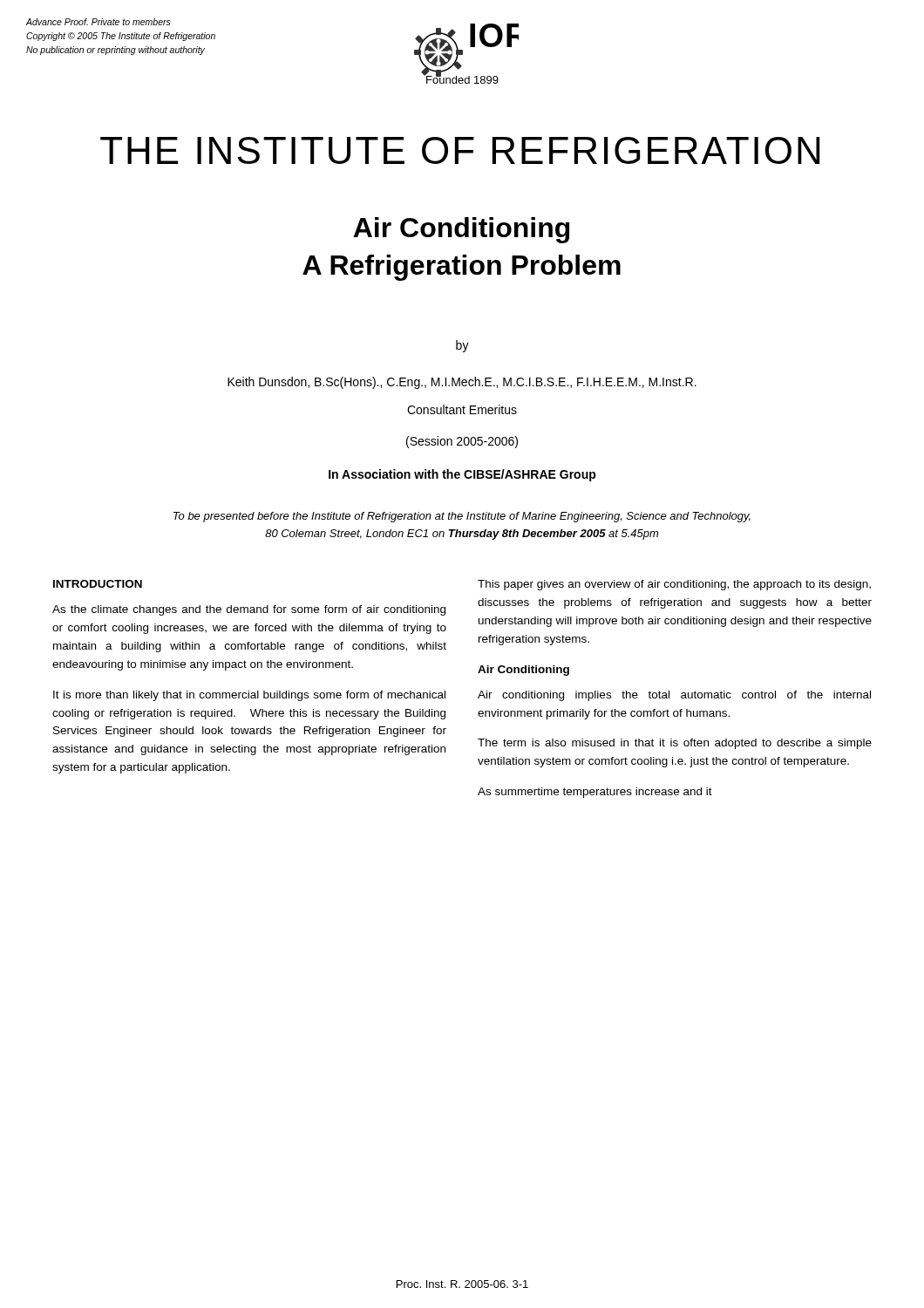This screenshot has height=1308, width=924.
Task: Select the element starting "In Association with"
Action: coord(462,474)
